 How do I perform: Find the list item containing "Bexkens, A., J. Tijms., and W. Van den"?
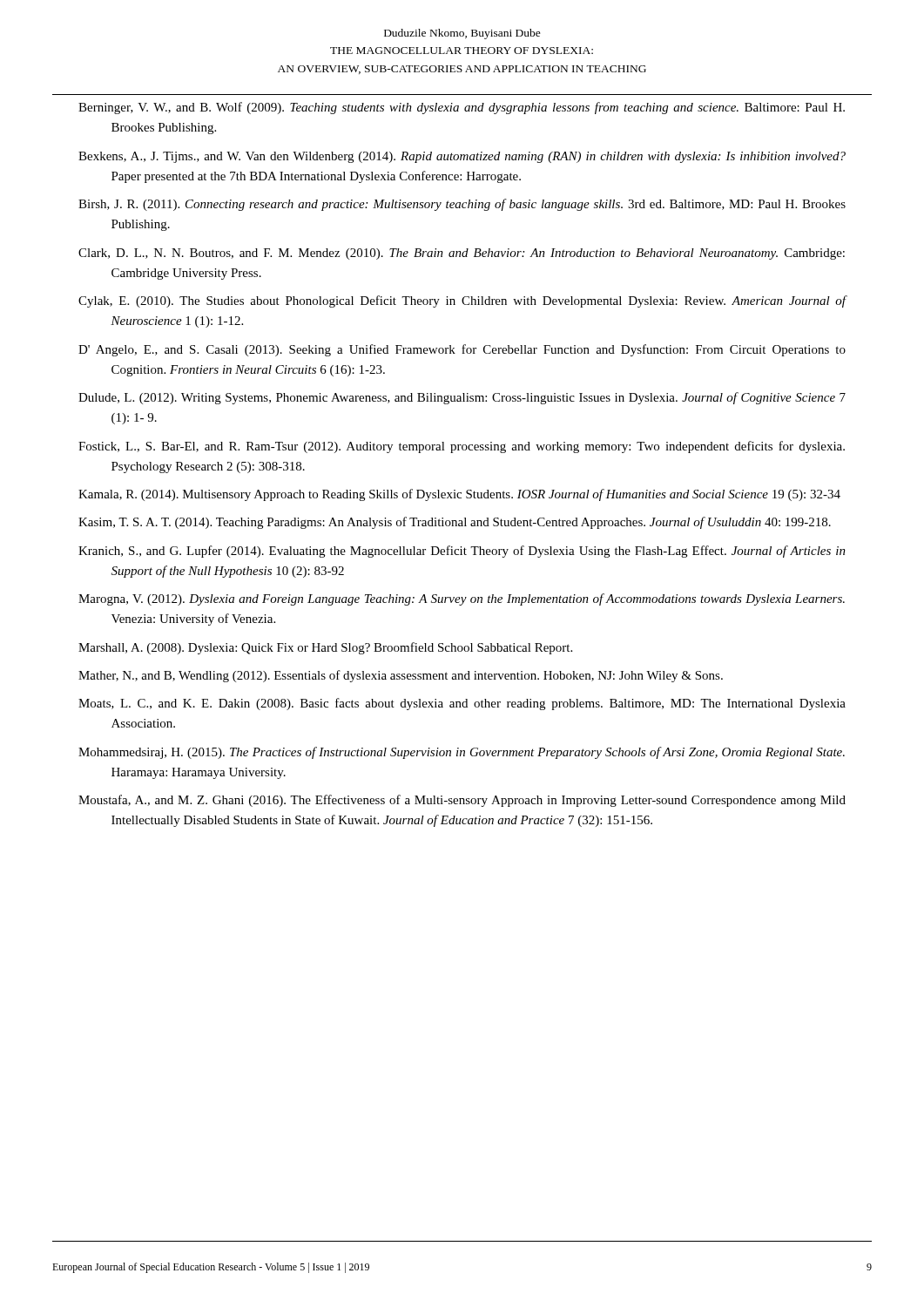click(462, 166)
